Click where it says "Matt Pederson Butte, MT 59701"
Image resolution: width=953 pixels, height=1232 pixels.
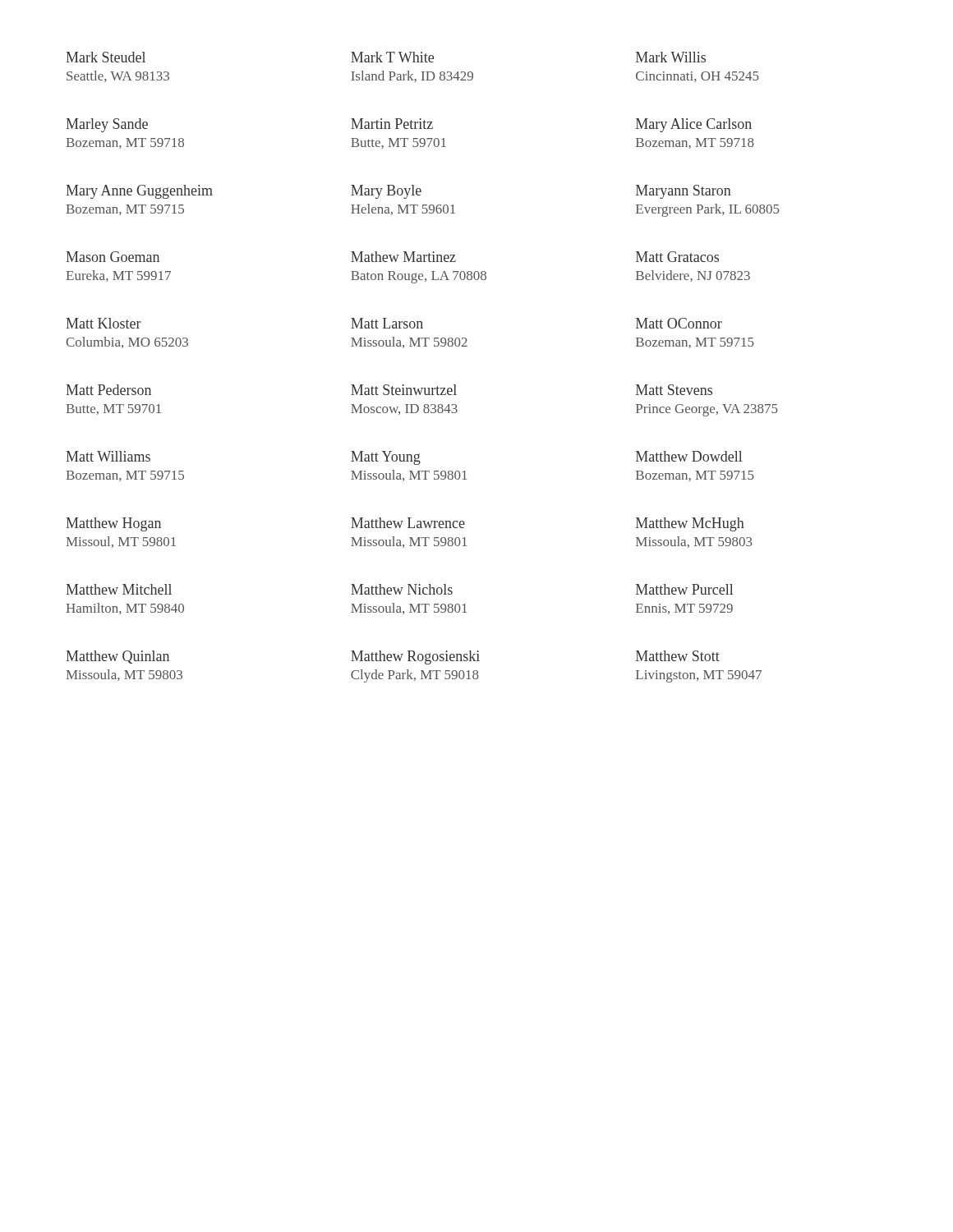(x=108, y=390)
